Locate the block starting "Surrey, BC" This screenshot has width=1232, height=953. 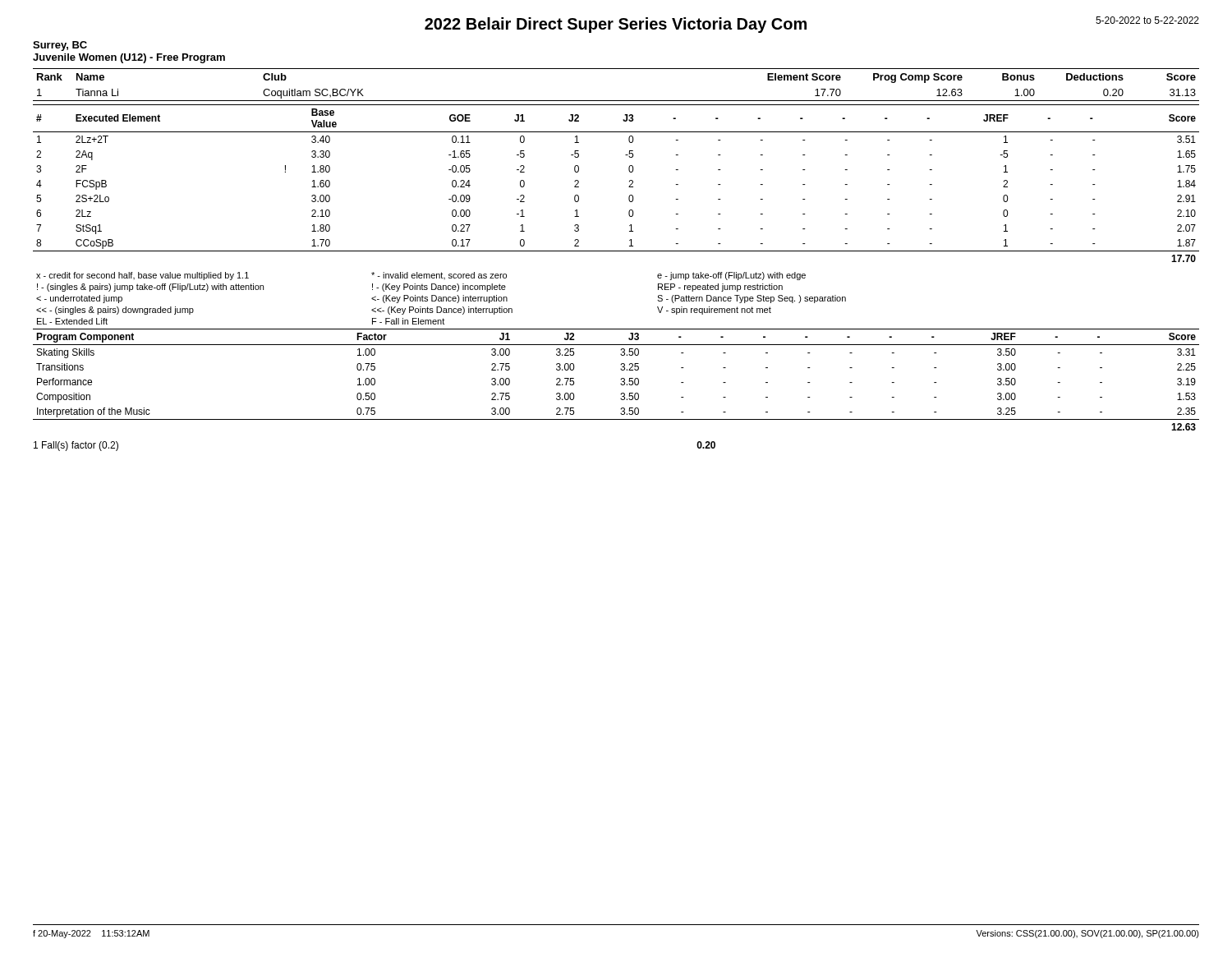pos(60,45)
